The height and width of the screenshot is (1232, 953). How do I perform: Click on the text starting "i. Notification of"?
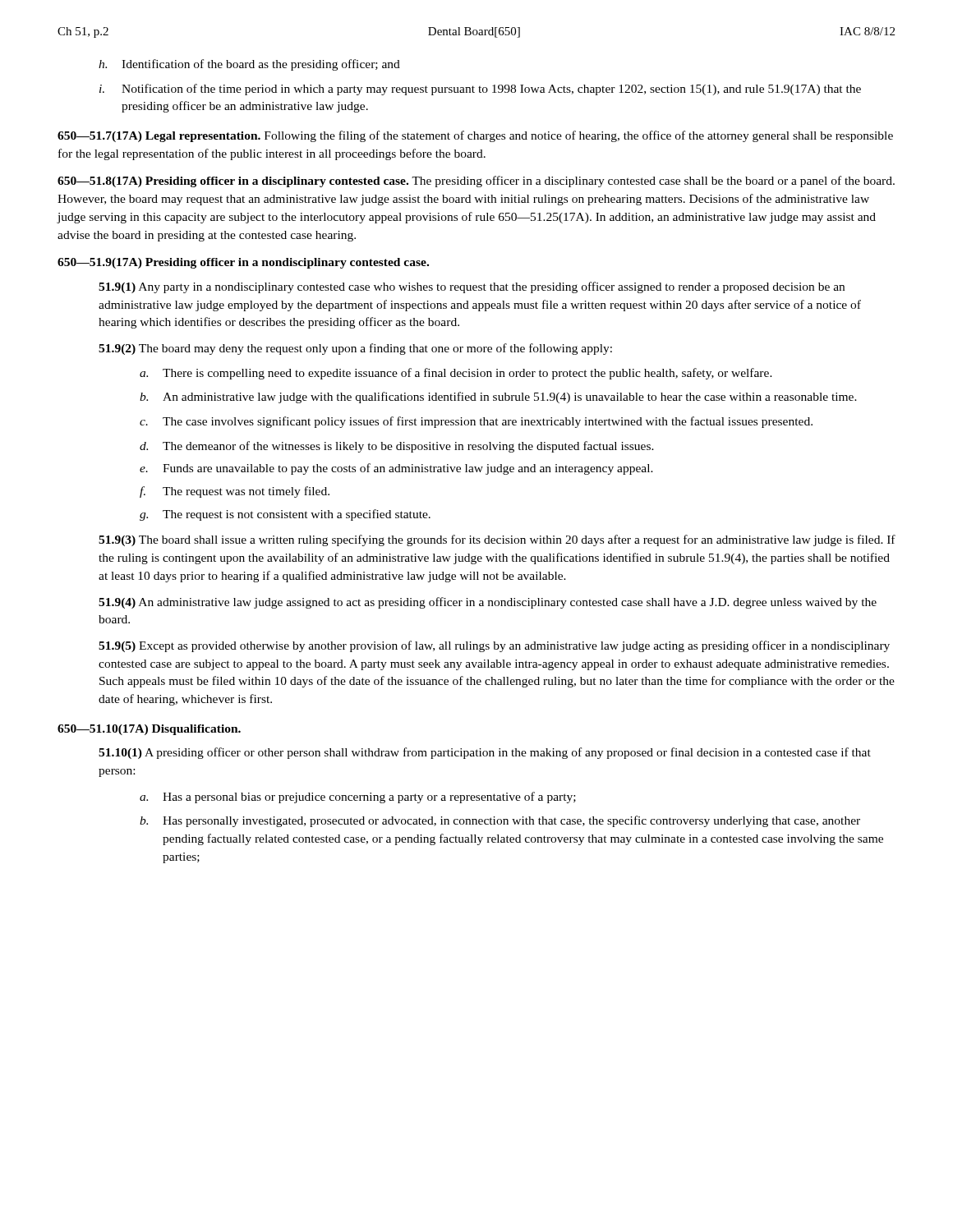(497, 97)
